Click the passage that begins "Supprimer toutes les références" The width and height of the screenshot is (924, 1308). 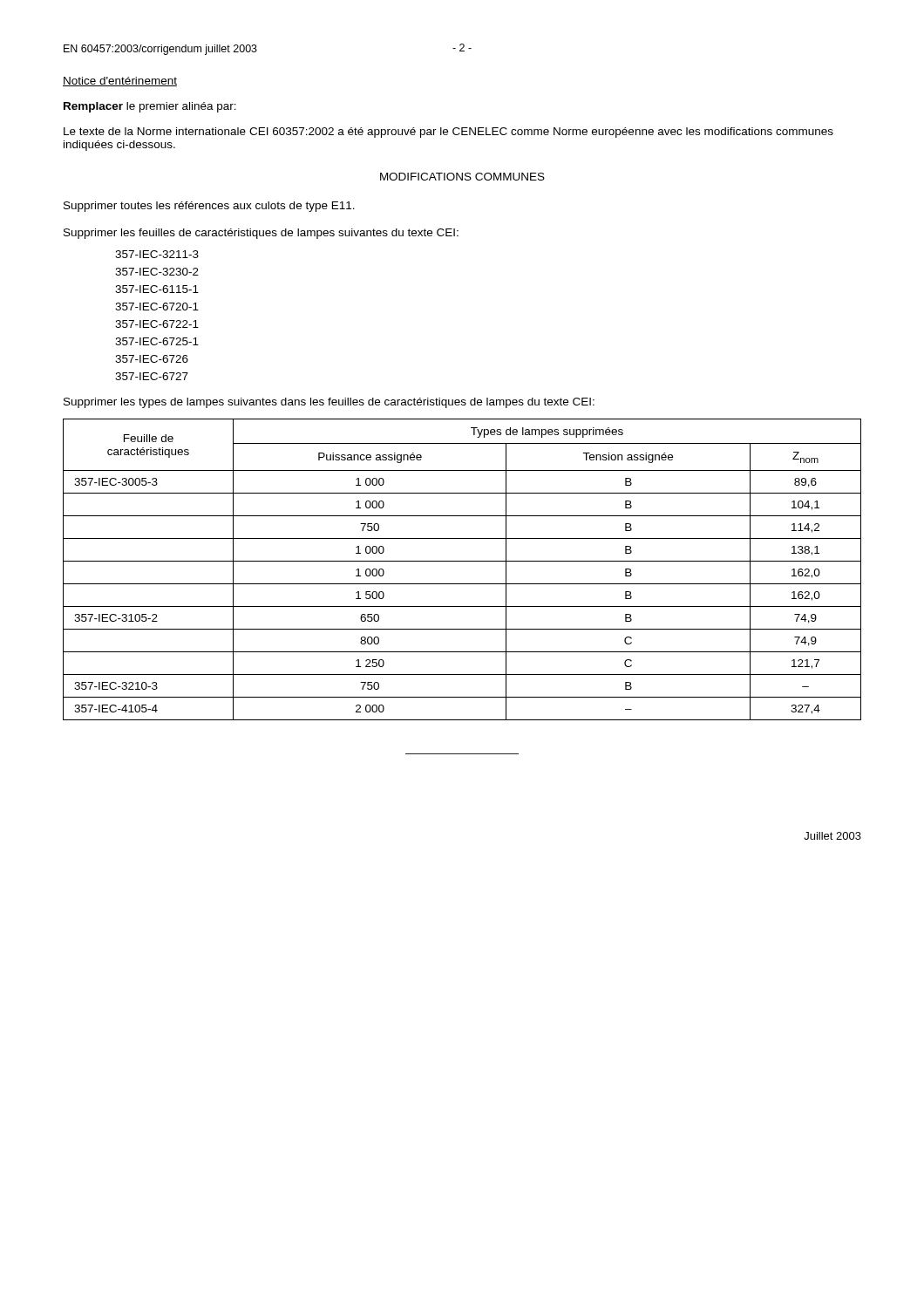click(x=209, y=205)
